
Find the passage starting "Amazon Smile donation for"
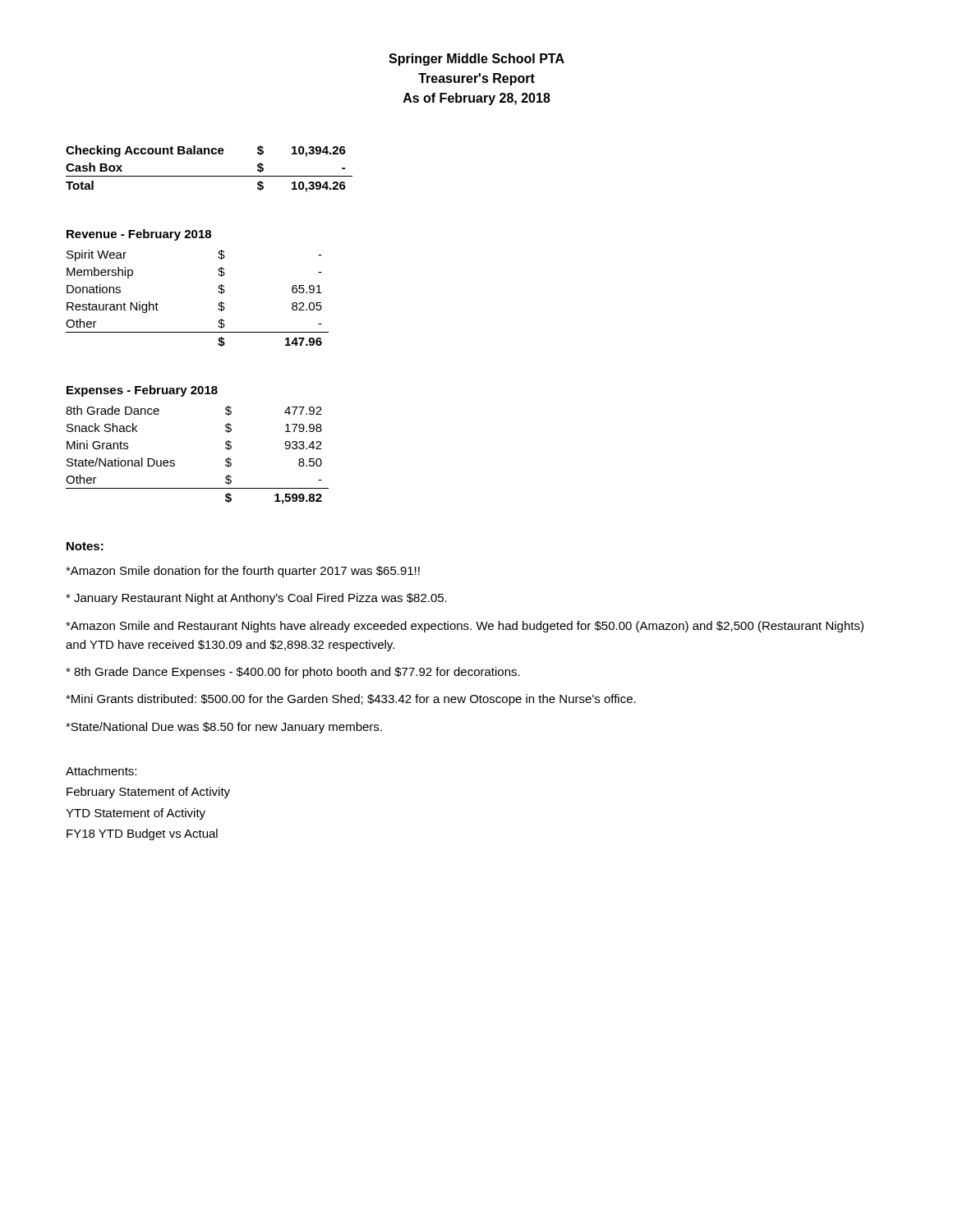click(x=243, y=570)
